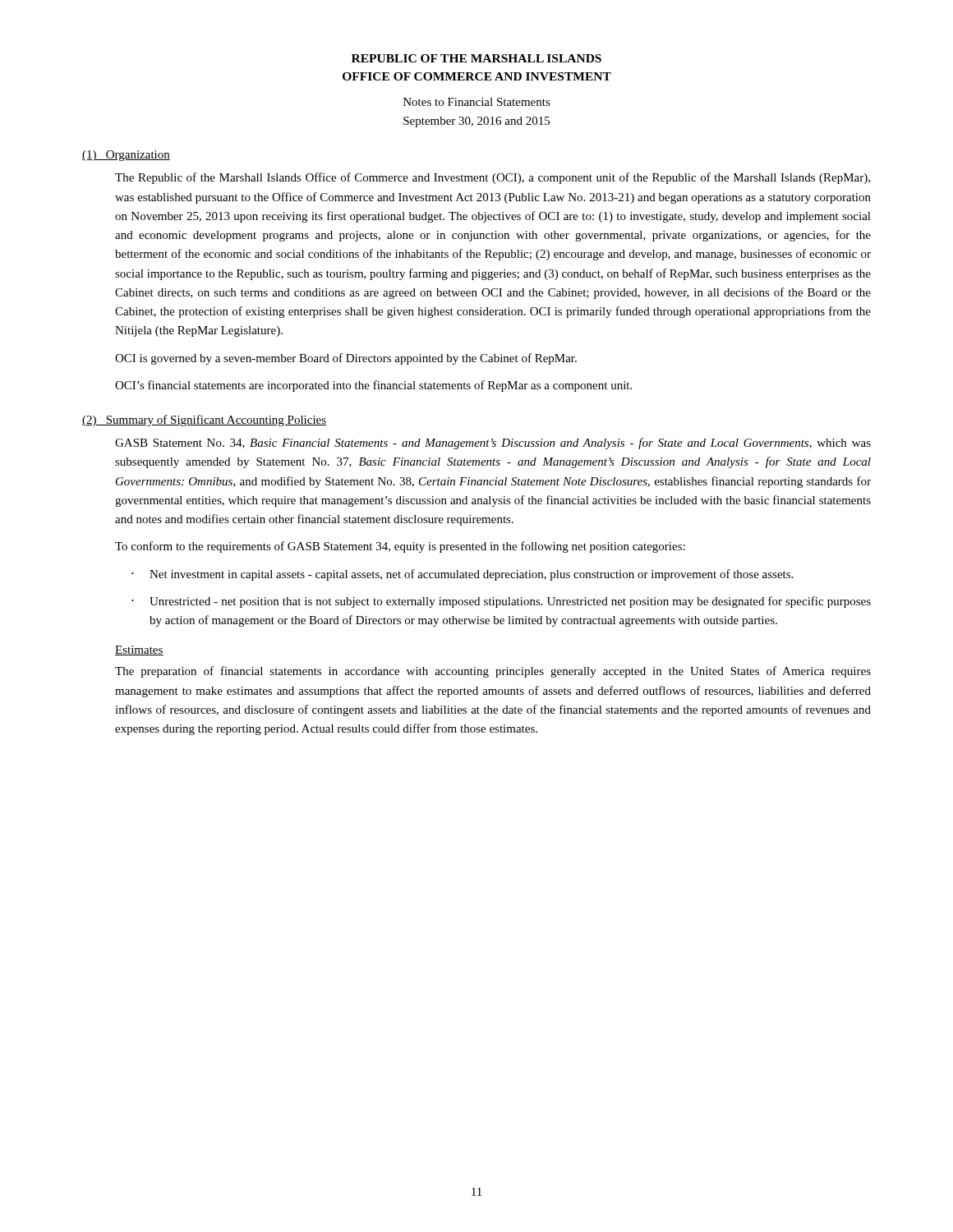
Task: Click where it says "(1) Organization"
Action: (126, 155)
